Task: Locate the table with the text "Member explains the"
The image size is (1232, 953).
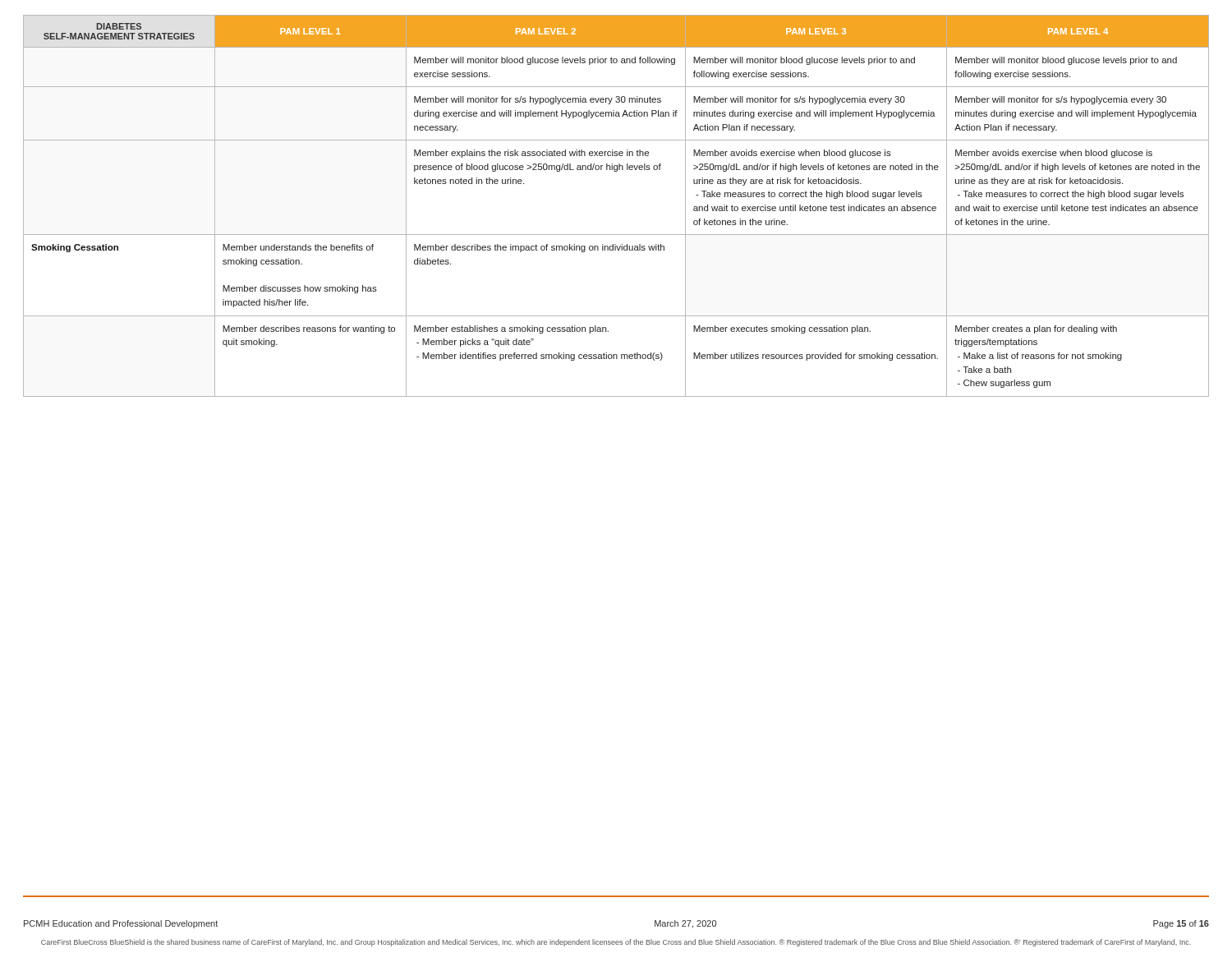Action: (x=616, y=206)
